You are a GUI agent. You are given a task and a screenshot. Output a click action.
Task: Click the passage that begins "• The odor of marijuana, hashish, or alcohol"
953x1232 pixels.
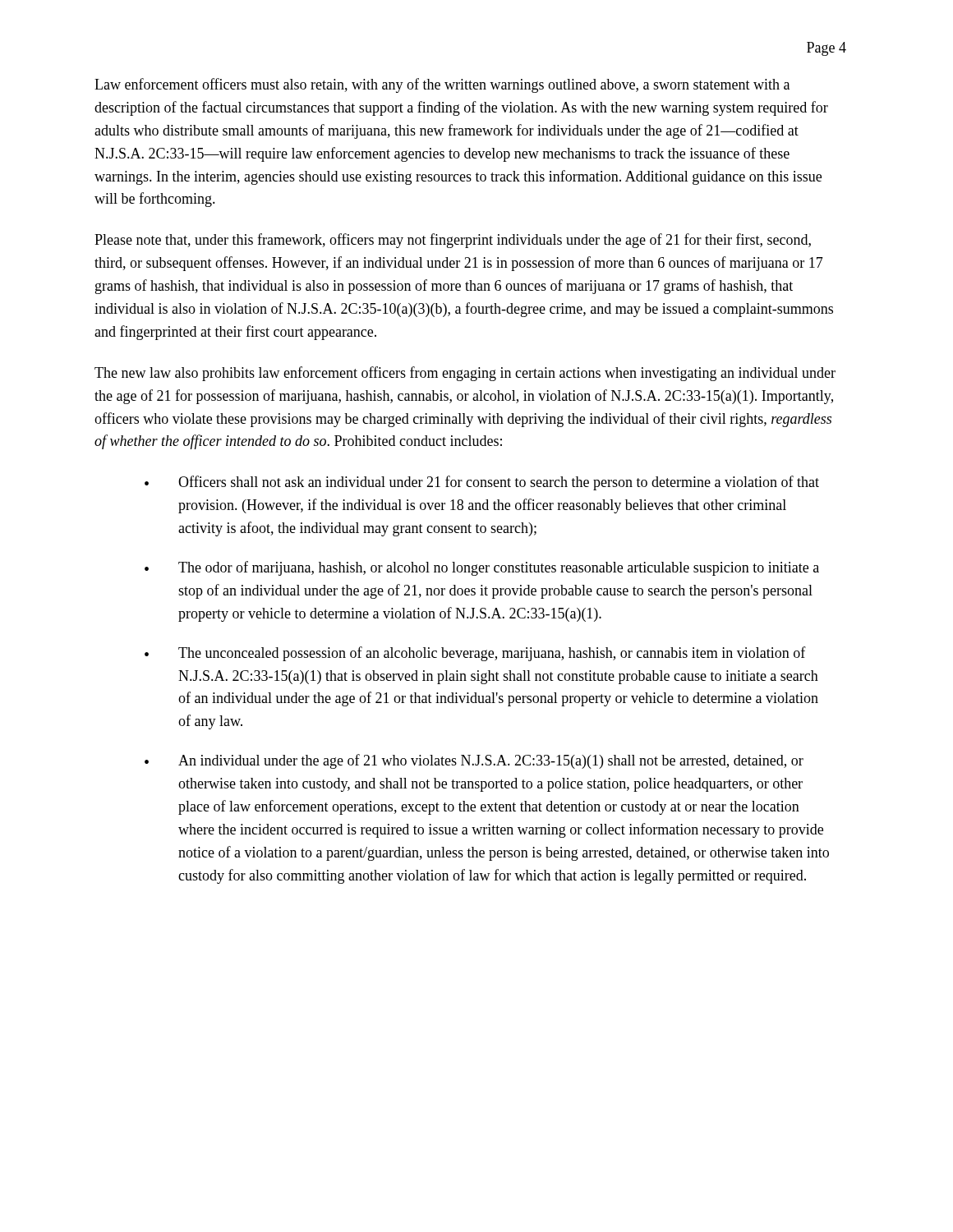click(x=495, y=591)
